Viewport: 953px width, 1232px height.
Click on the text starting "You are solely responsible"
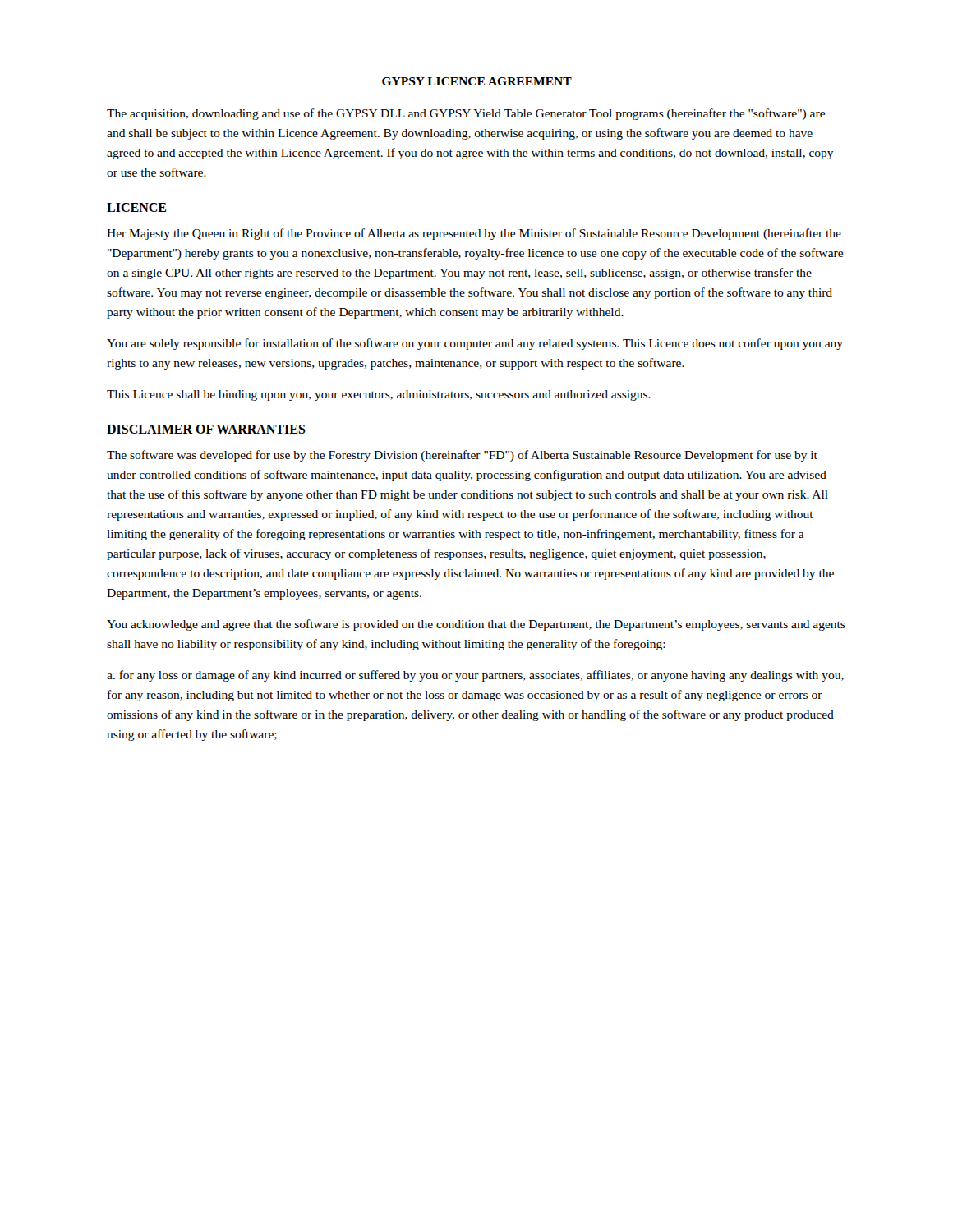pyautogui.click(x=475, y=353)
